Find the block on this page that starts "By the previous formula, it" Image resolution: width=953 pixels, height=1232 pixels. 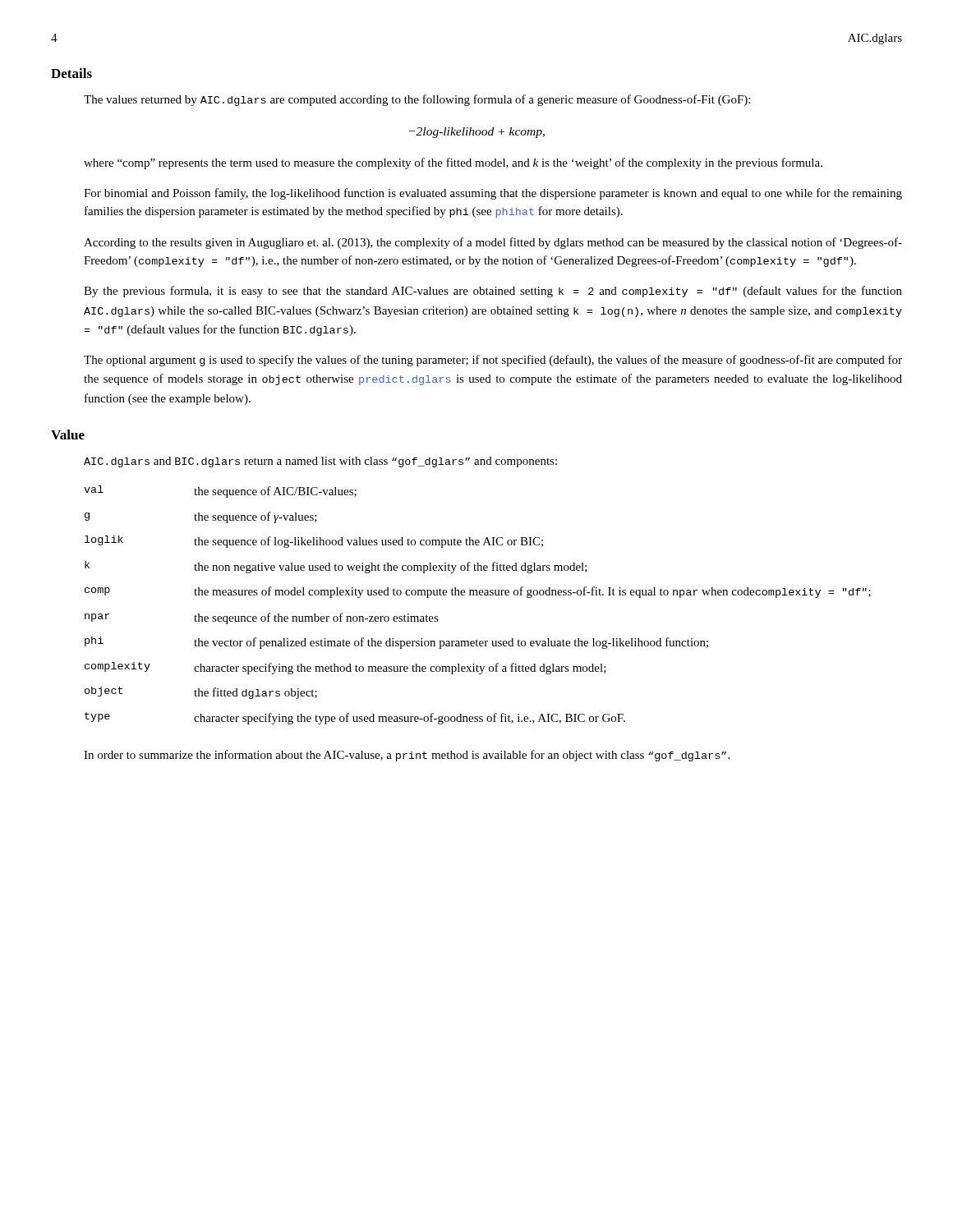click(x=493, y=310)
